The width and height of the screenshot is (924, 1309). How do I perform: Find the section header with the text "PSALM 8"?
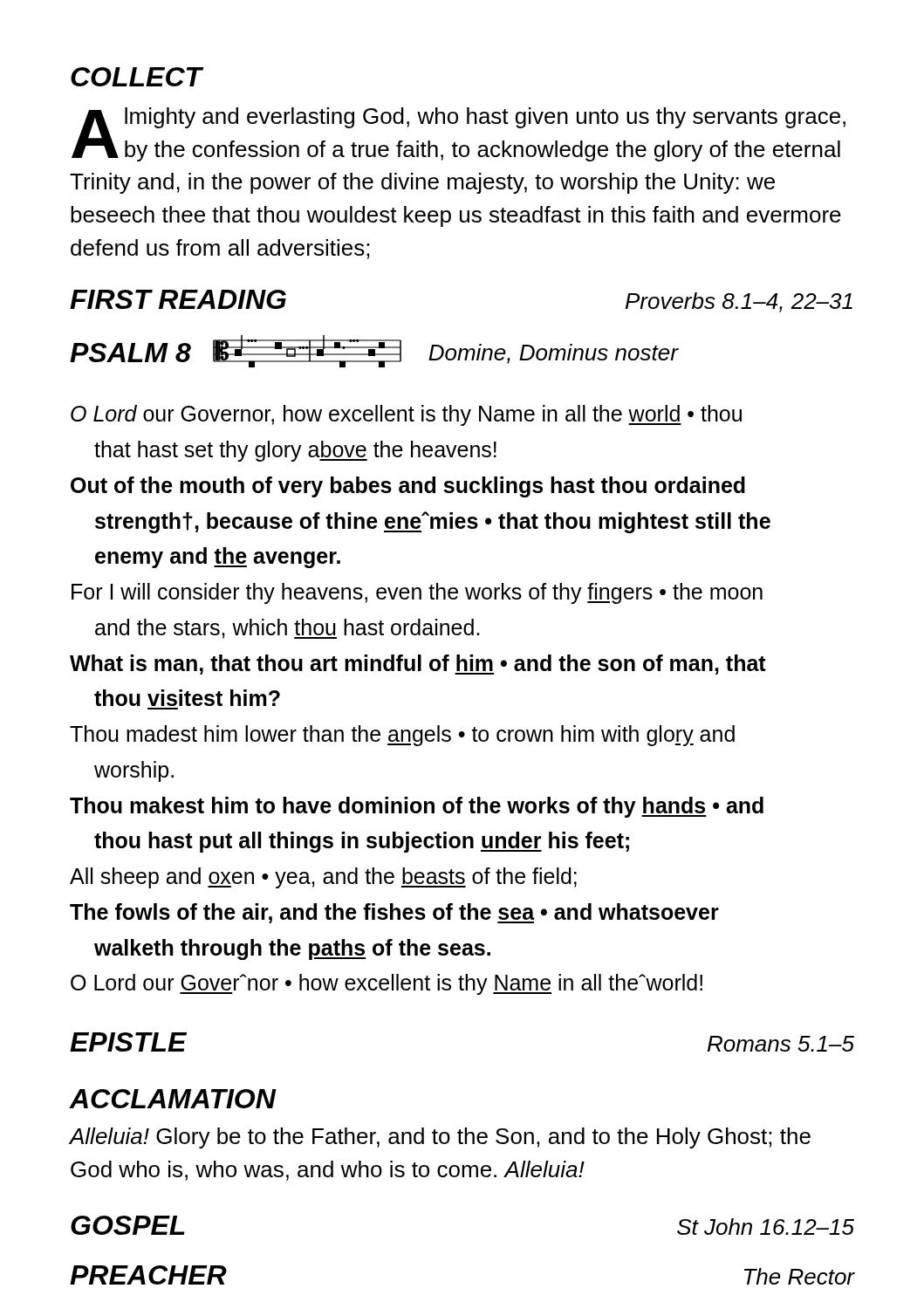pyautogui.click(x=130, y=353)
